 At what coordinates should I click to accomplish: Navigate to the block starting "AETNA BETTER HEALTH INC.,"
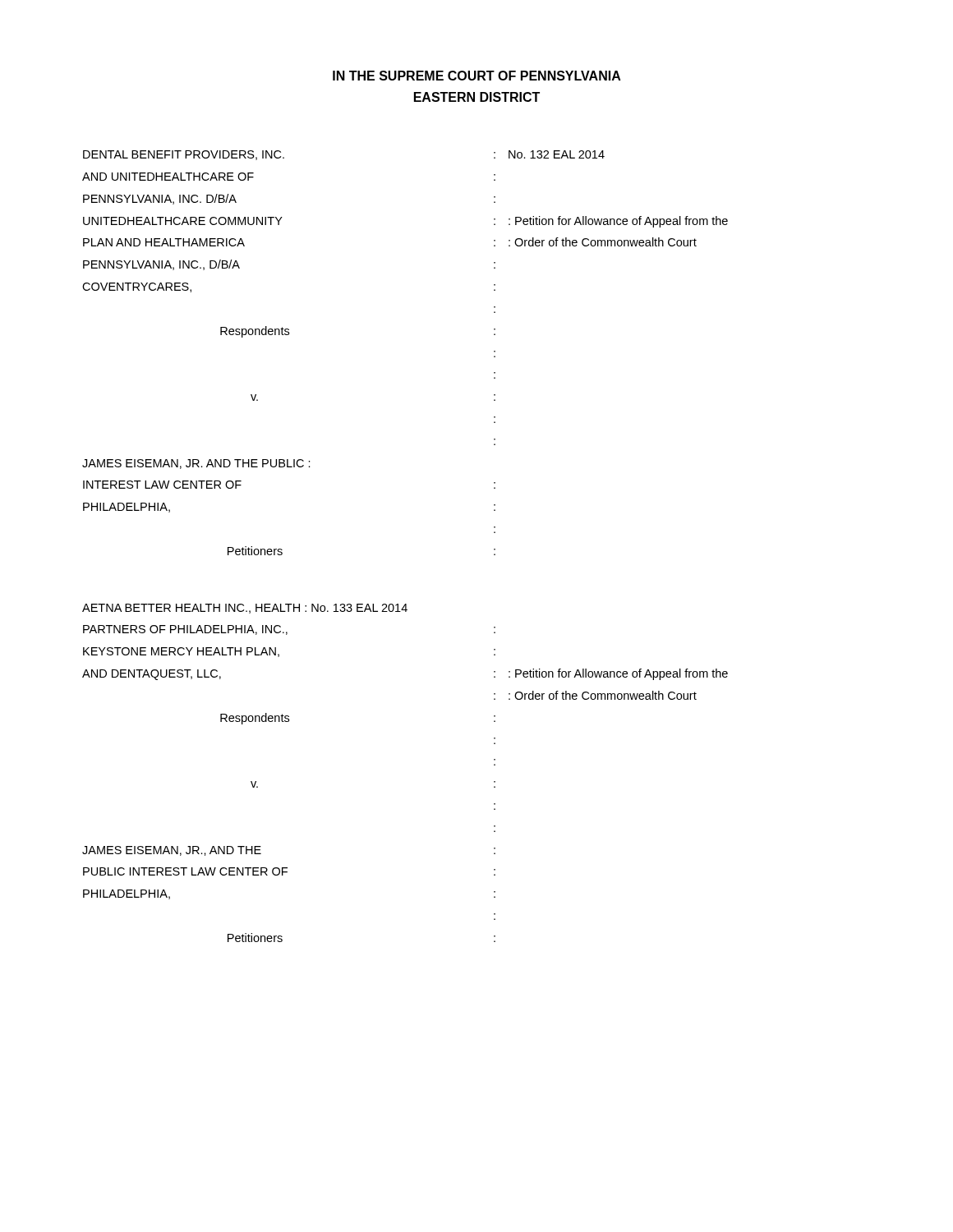pos(245,609)
